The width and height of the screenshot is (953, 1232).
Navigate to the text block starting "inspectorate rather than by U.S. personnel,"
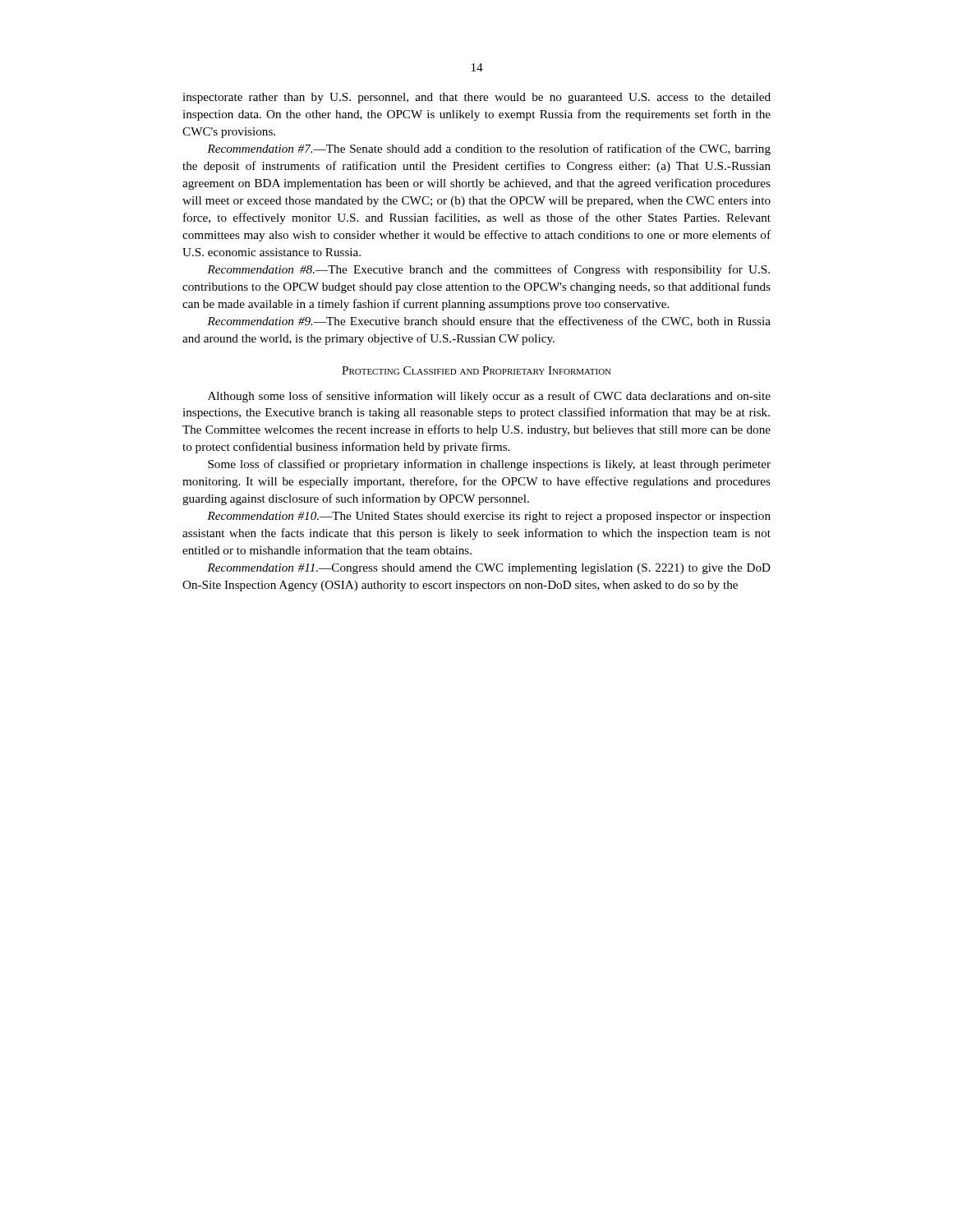coord(476,115)
